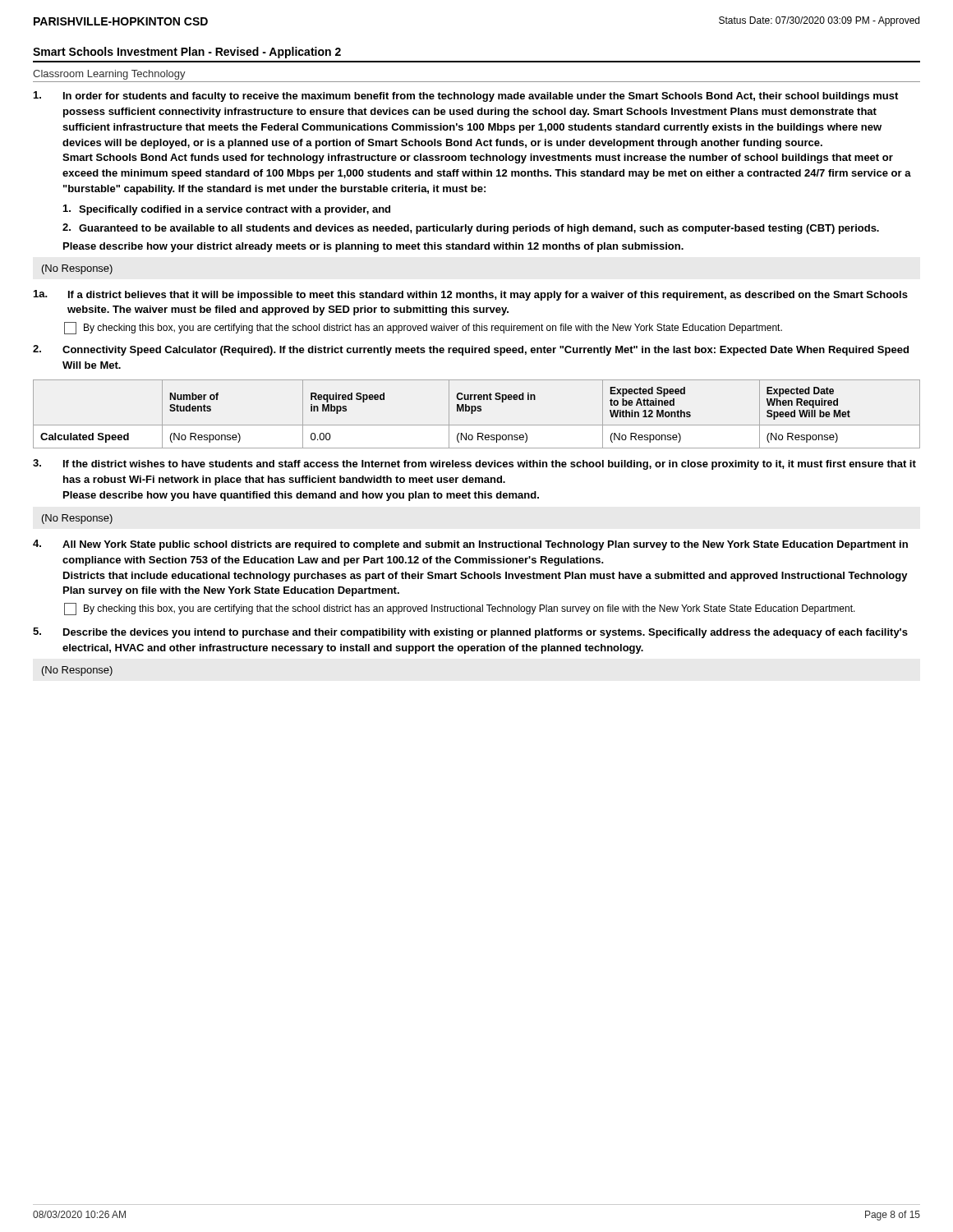
Task: Locate the block of text that opens with "1a. If a"
Action: [x=476, y=303]
